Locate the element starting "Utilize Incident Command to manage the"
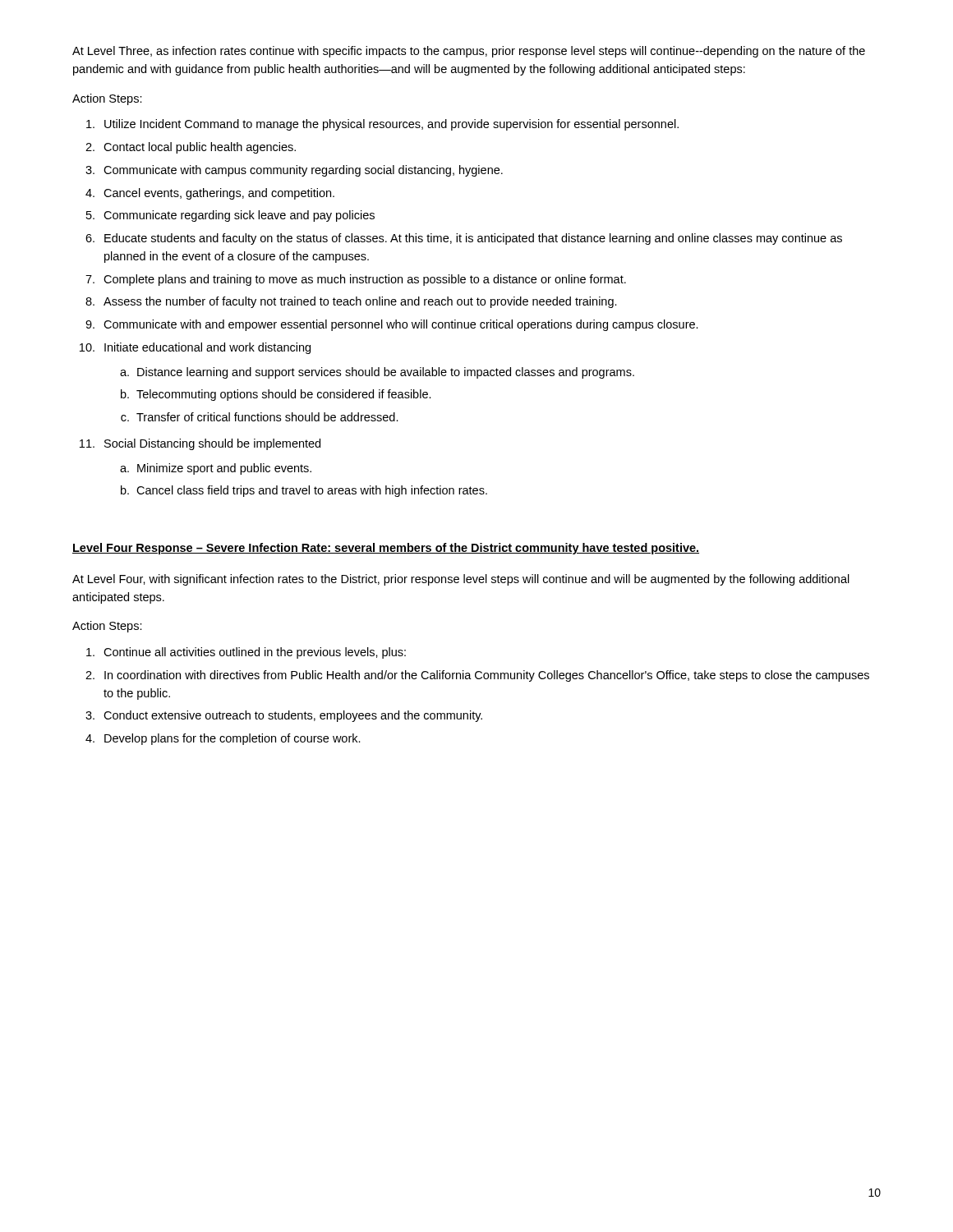This screenshot has height=1232, width=953. pyautogui.click(x=490, y=125)
